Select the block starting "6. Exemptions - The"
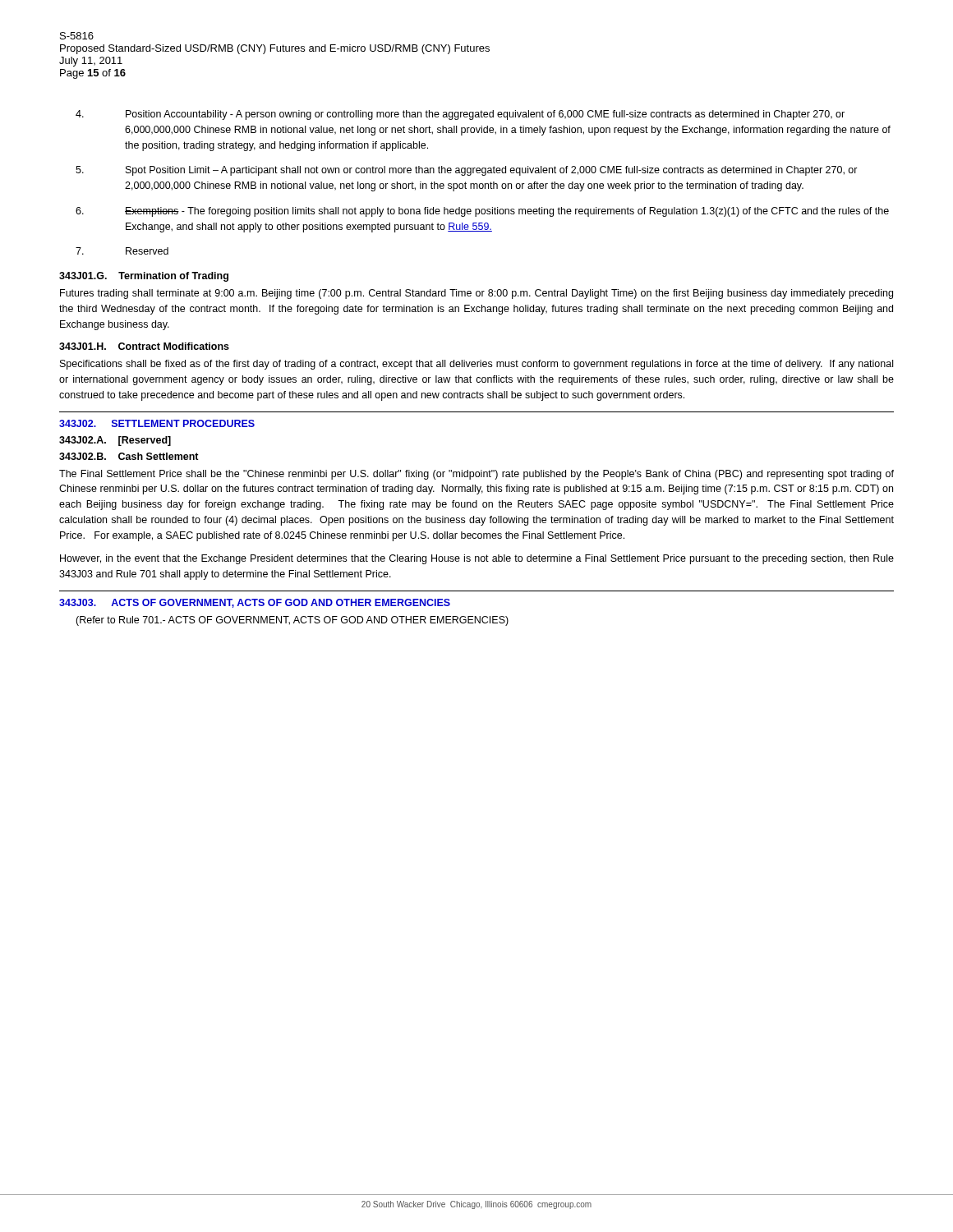Image resolution: width=953 pixels, height=1232 pixels. point(476,219)
